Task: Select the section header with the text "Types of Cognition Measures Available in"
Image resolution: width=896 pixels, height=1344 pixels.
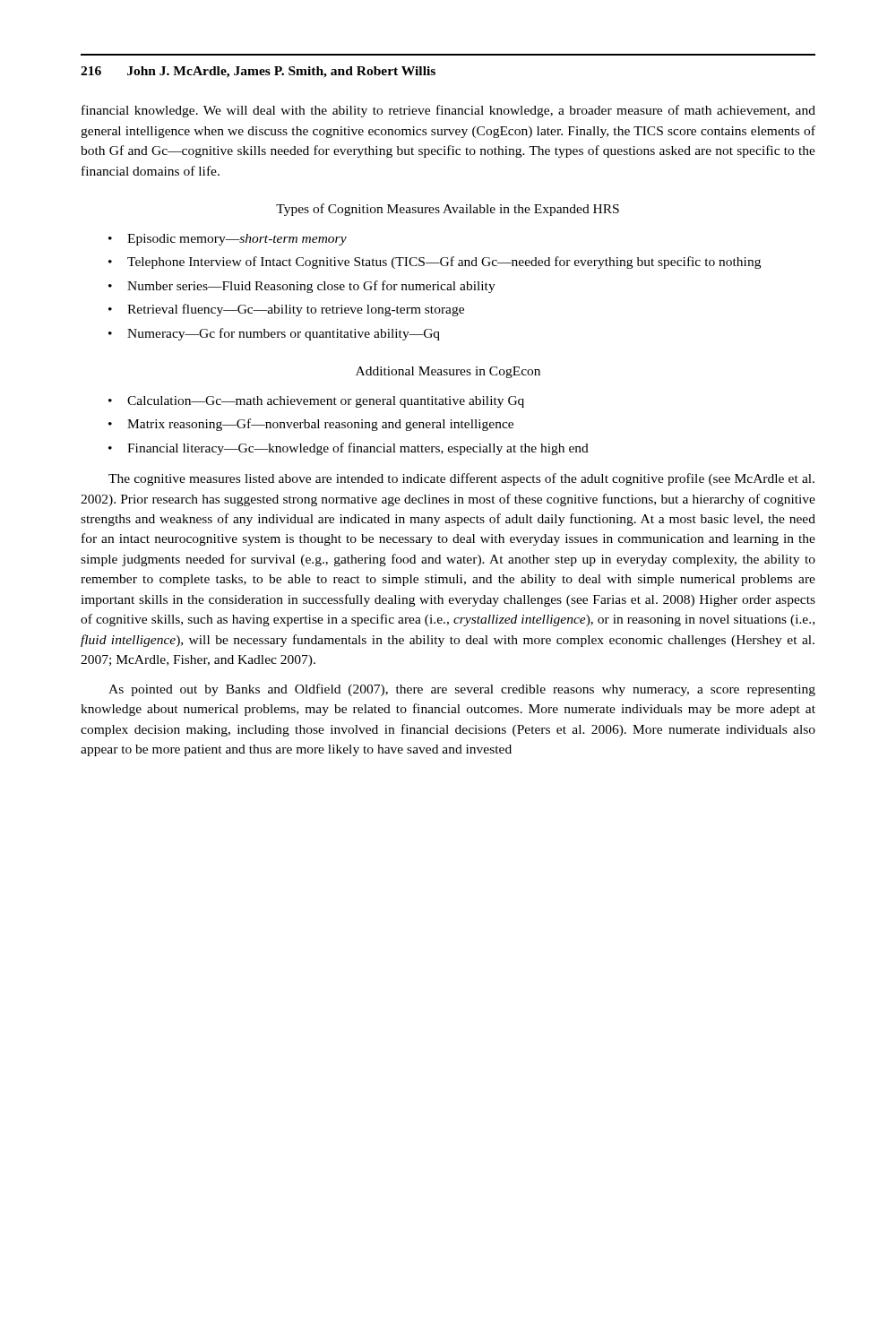Action: (448, 209)
